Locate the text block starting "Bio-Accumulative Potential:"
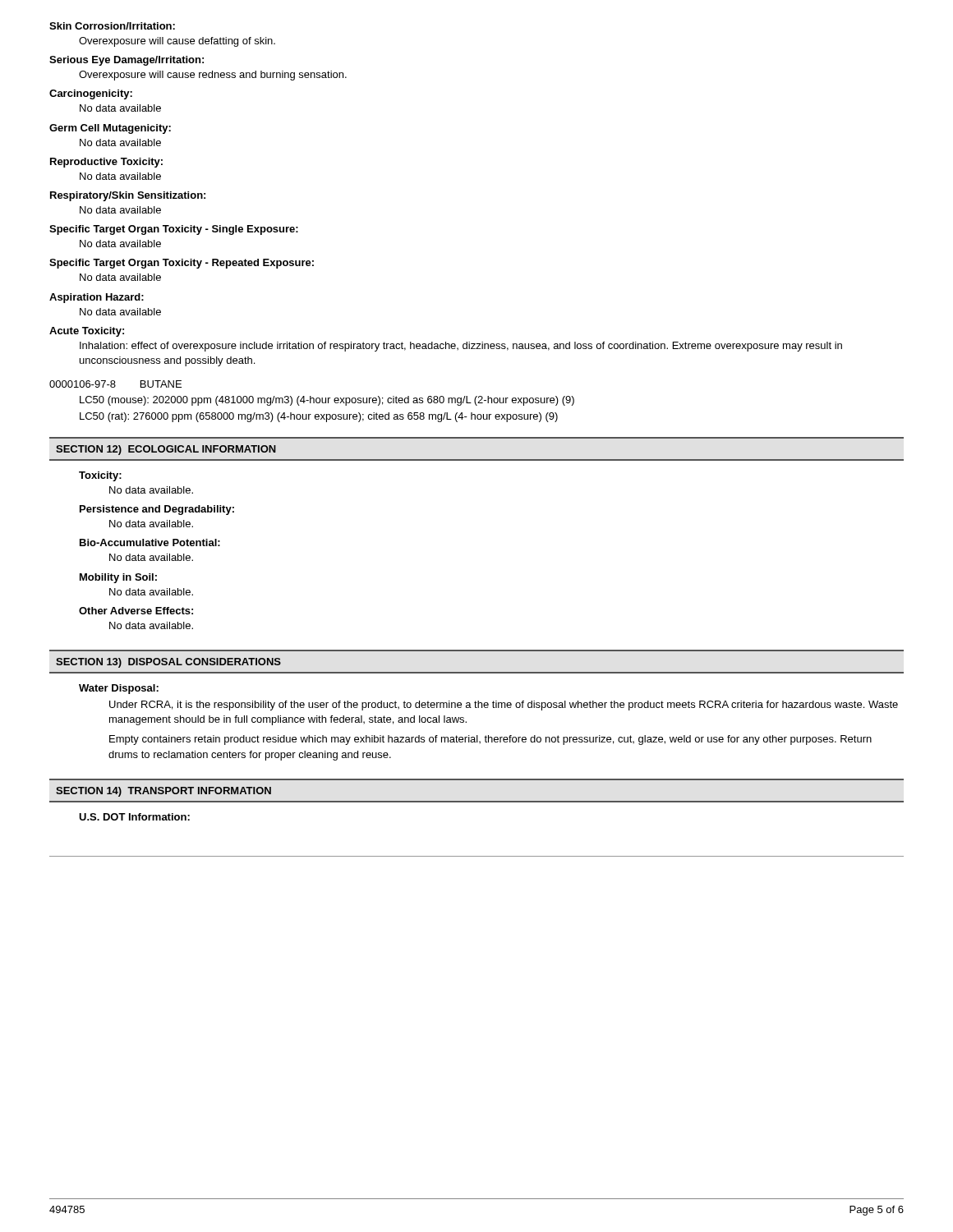Viewport: 953px width, 1232px height. tap(150, 543)
